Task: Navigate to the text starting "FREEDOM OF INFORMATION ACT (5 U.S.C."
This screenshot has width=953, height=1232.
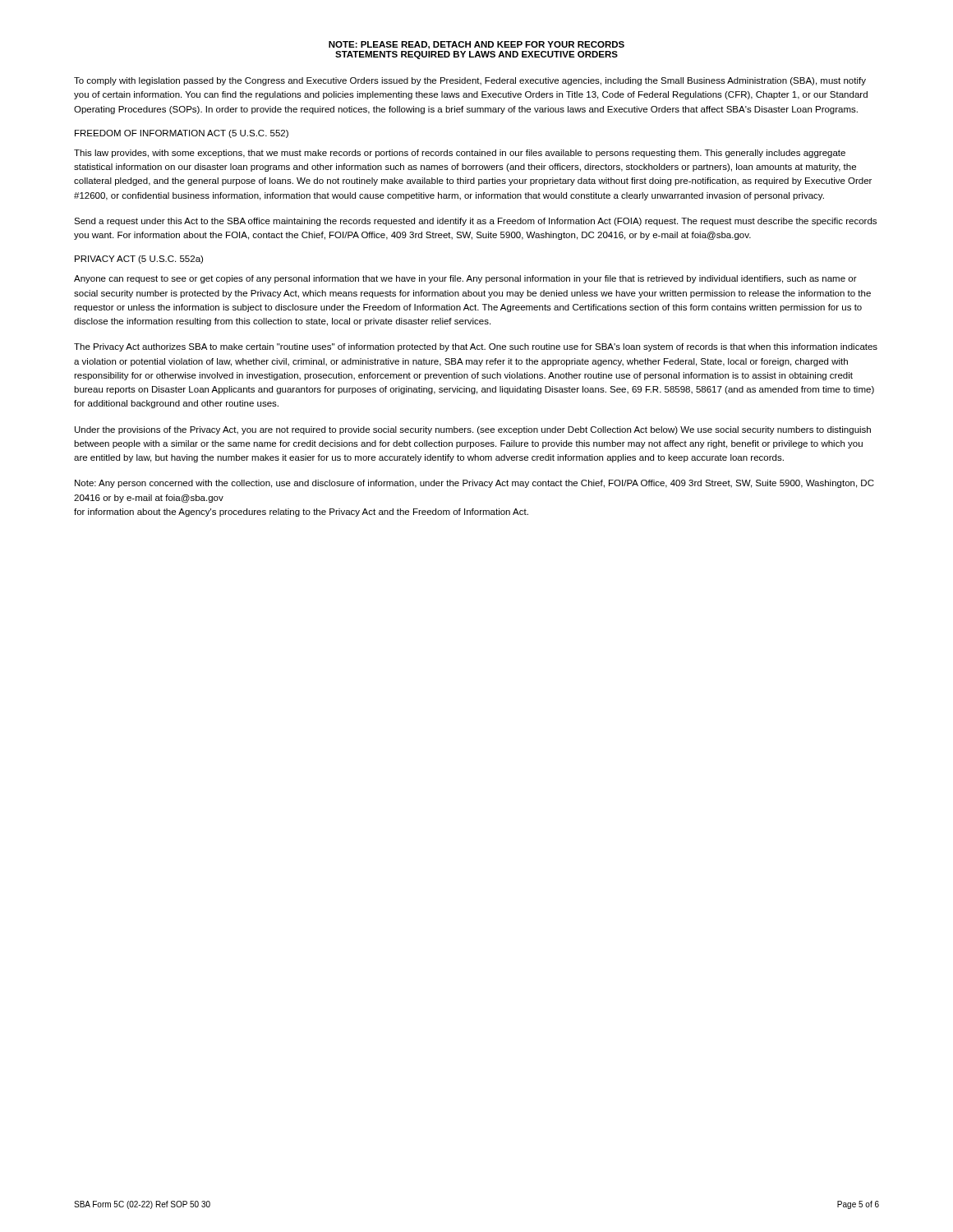Action: tap(181, 133)
